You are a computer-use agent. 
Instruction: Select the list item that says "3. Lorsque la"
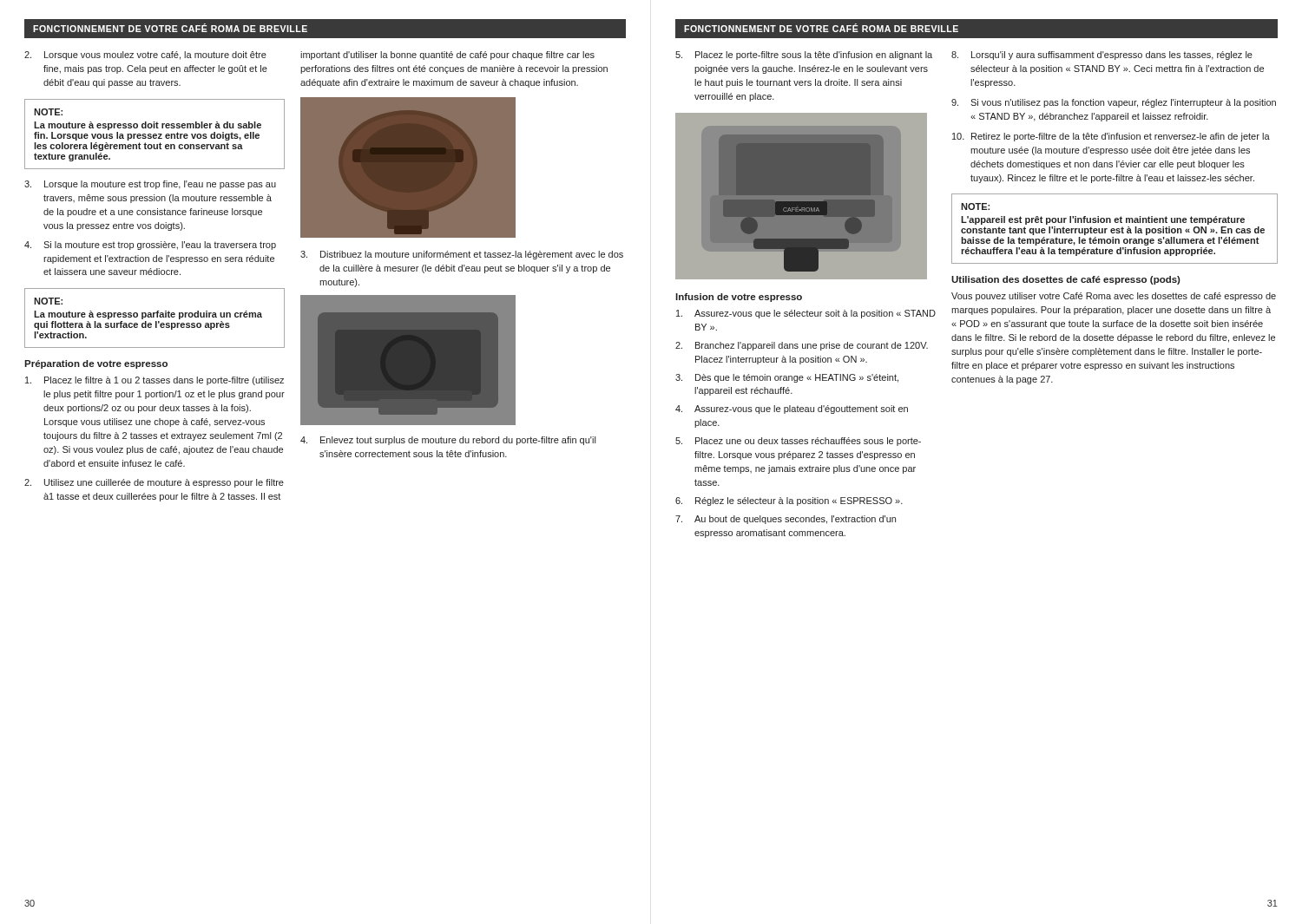click(x=155, y=205)
